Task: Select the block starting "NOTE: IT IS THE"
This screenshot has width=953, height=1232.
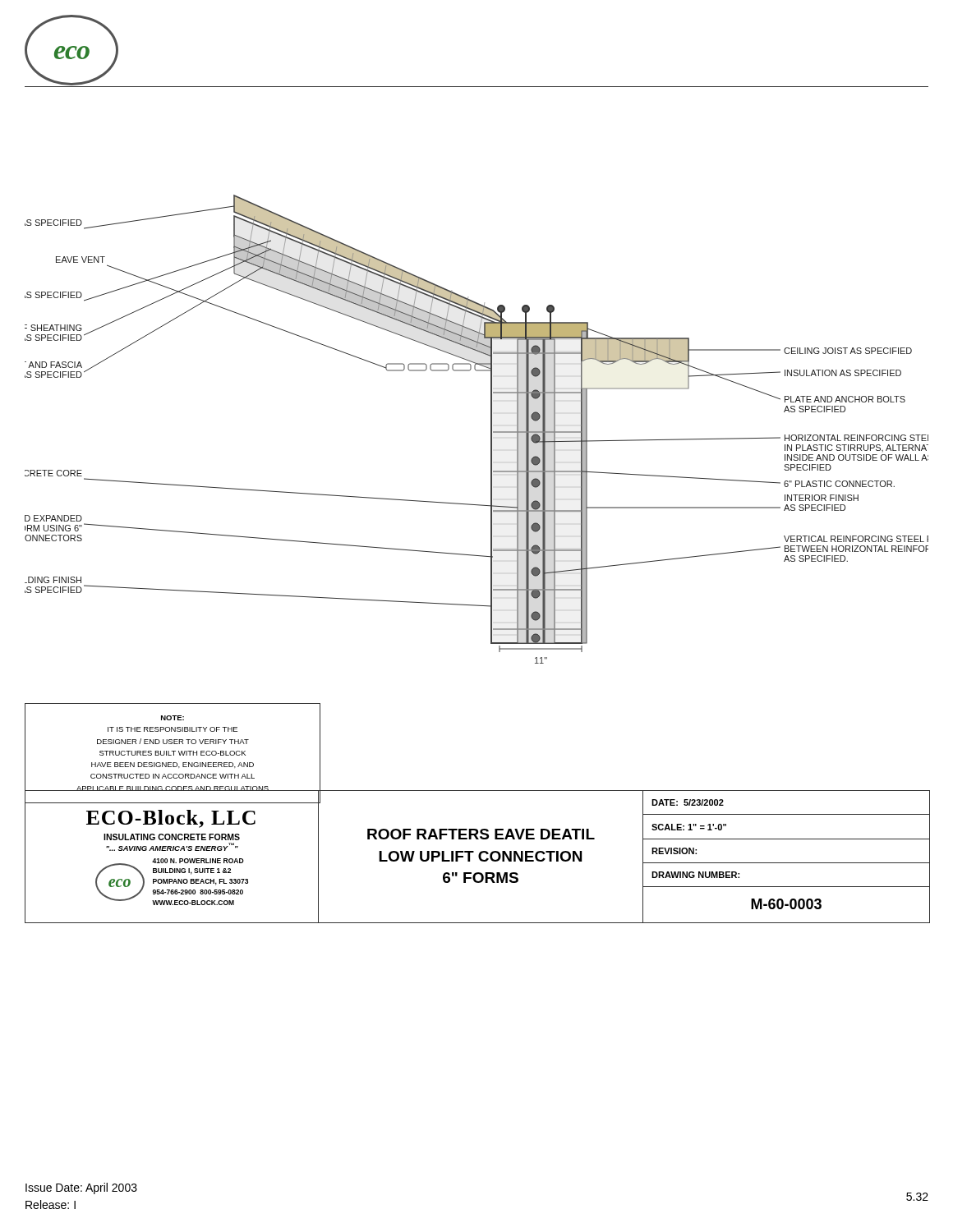Action: [173, 753]
